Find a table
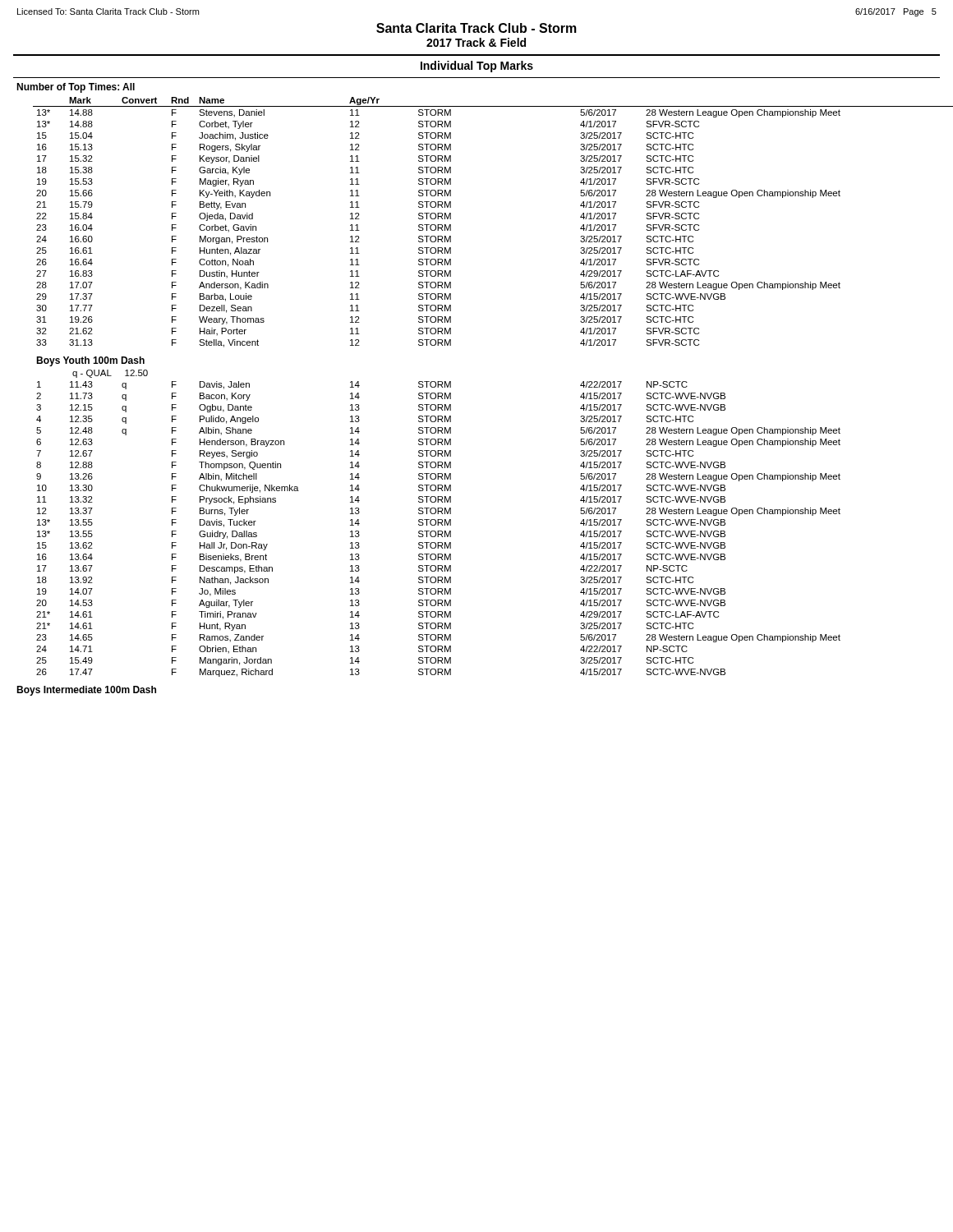The width and height of the screenshot is (953, 1232). (476, 386)
